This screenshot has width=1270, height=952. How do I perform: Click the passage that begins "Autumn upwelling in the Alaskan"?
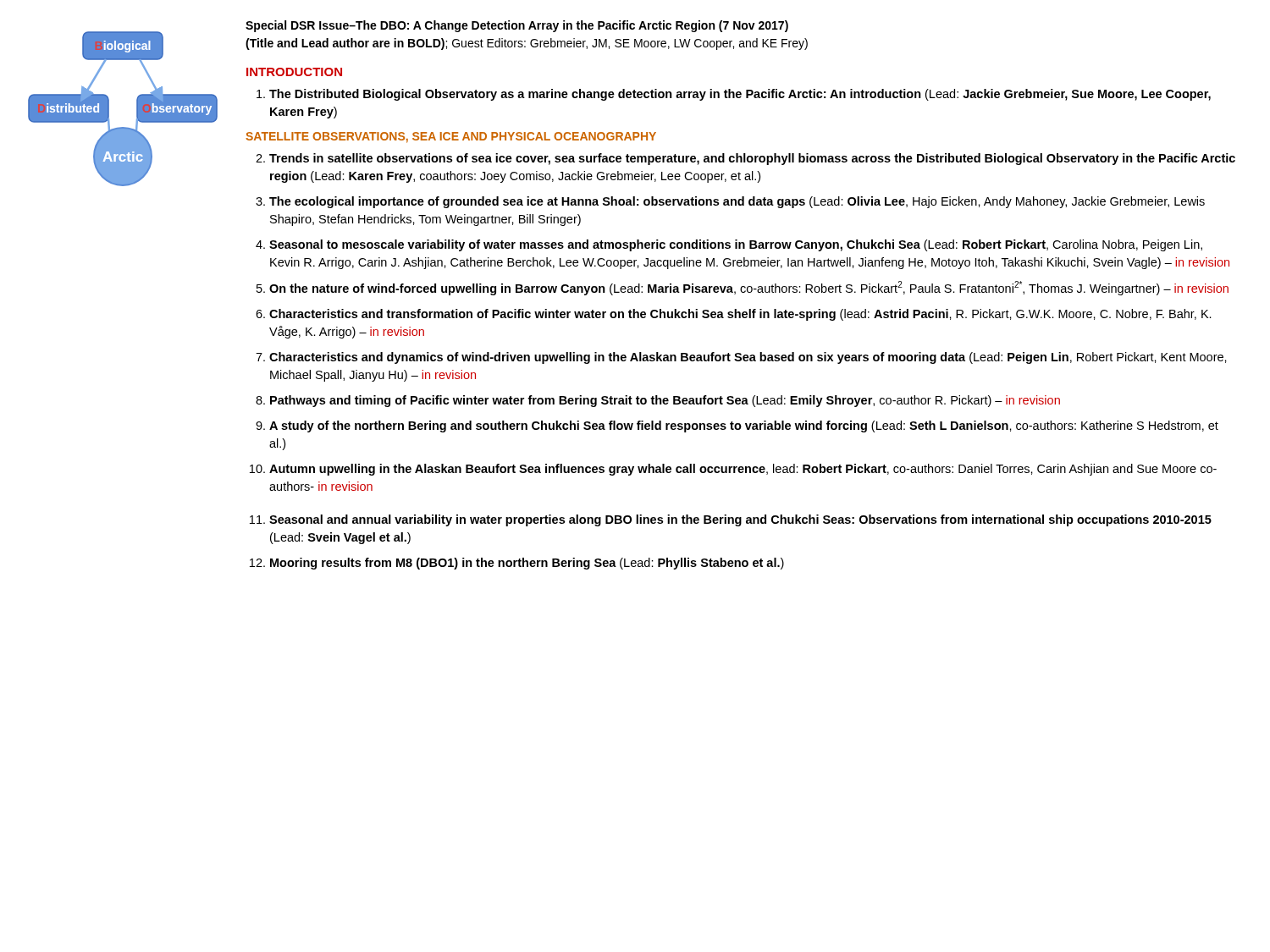point(743,478)
